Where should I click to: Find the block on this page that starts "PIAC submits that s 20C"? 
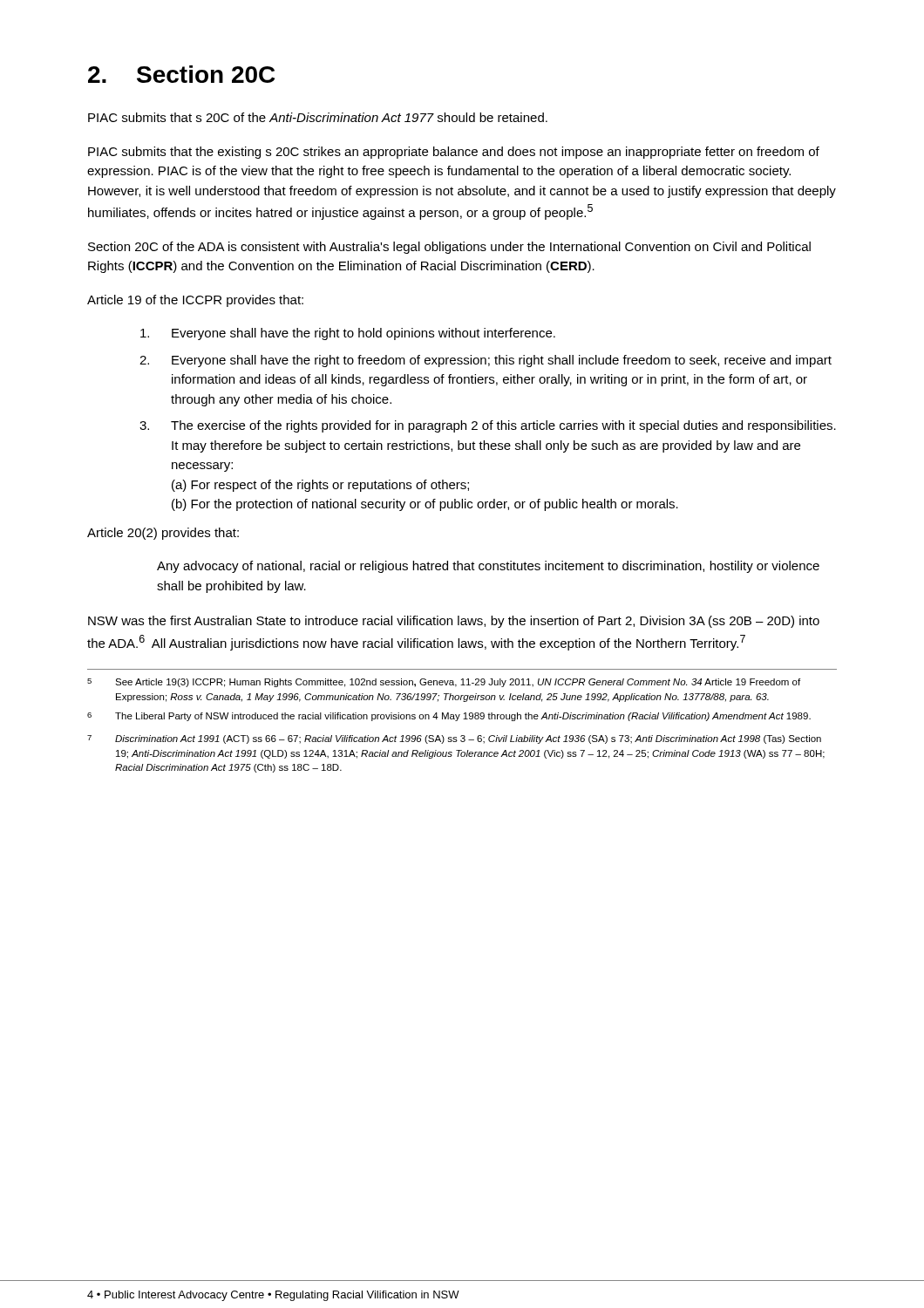click(x=462, y=118)
